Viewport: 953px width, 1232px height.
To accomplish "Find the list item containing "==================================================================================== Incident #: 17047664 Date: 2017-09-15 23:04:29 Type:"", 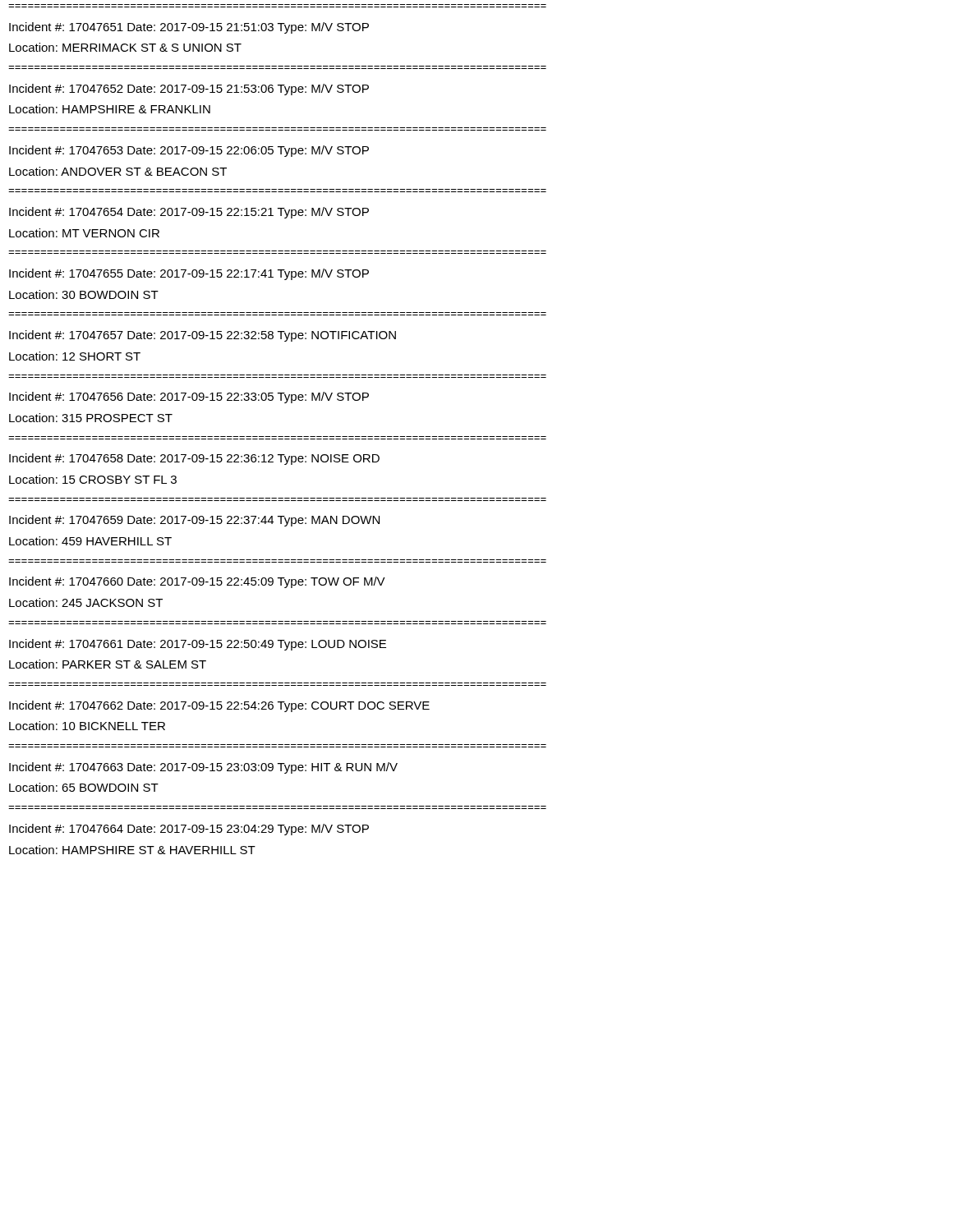I will click(189, 830).
